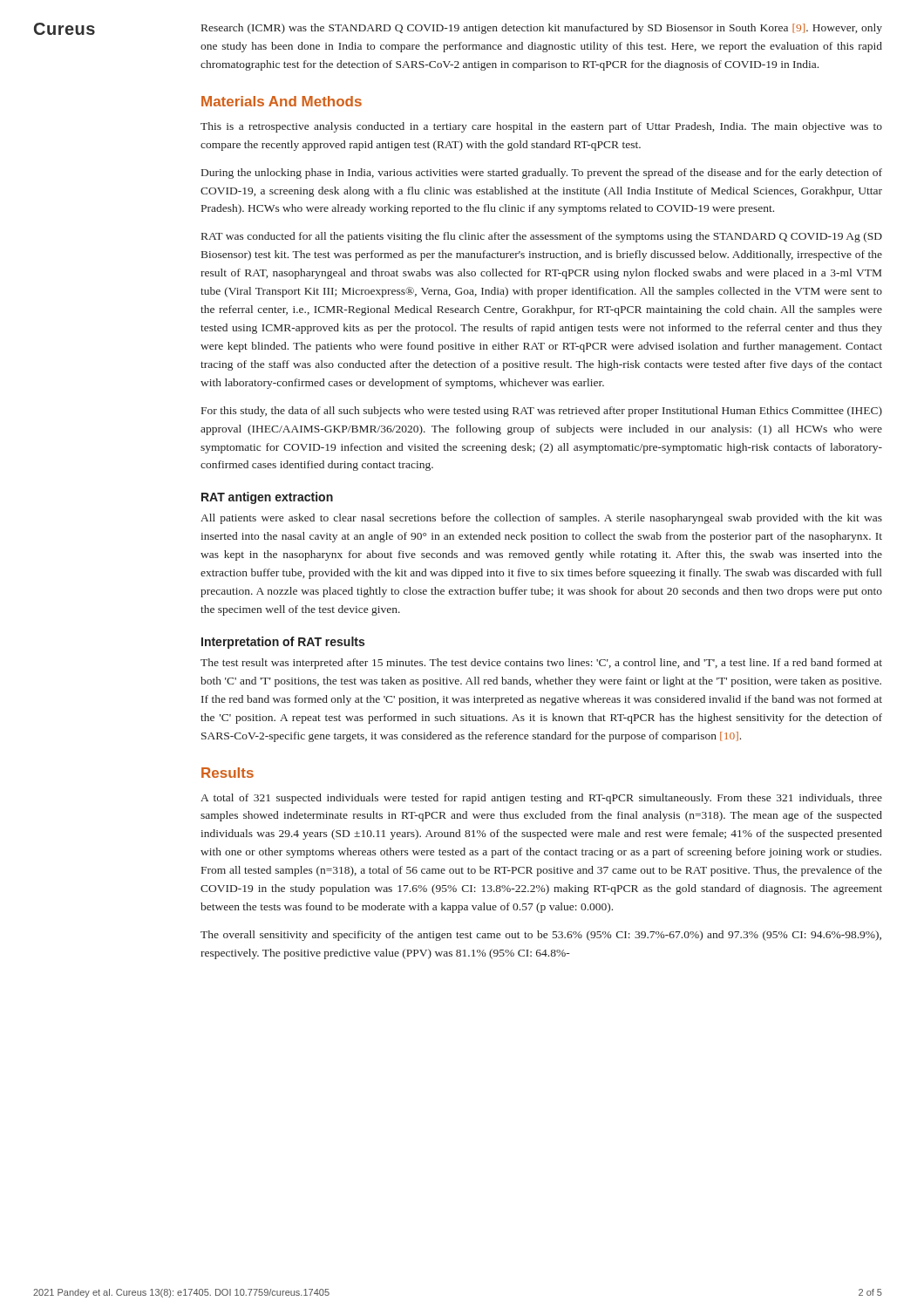The width and height of the screenshot is (924, 1308).
Task: Navigate to the text block starting "Research (ICMR) was the STANDARD Q COVID-19"
Action: click(x=541, y=47)
